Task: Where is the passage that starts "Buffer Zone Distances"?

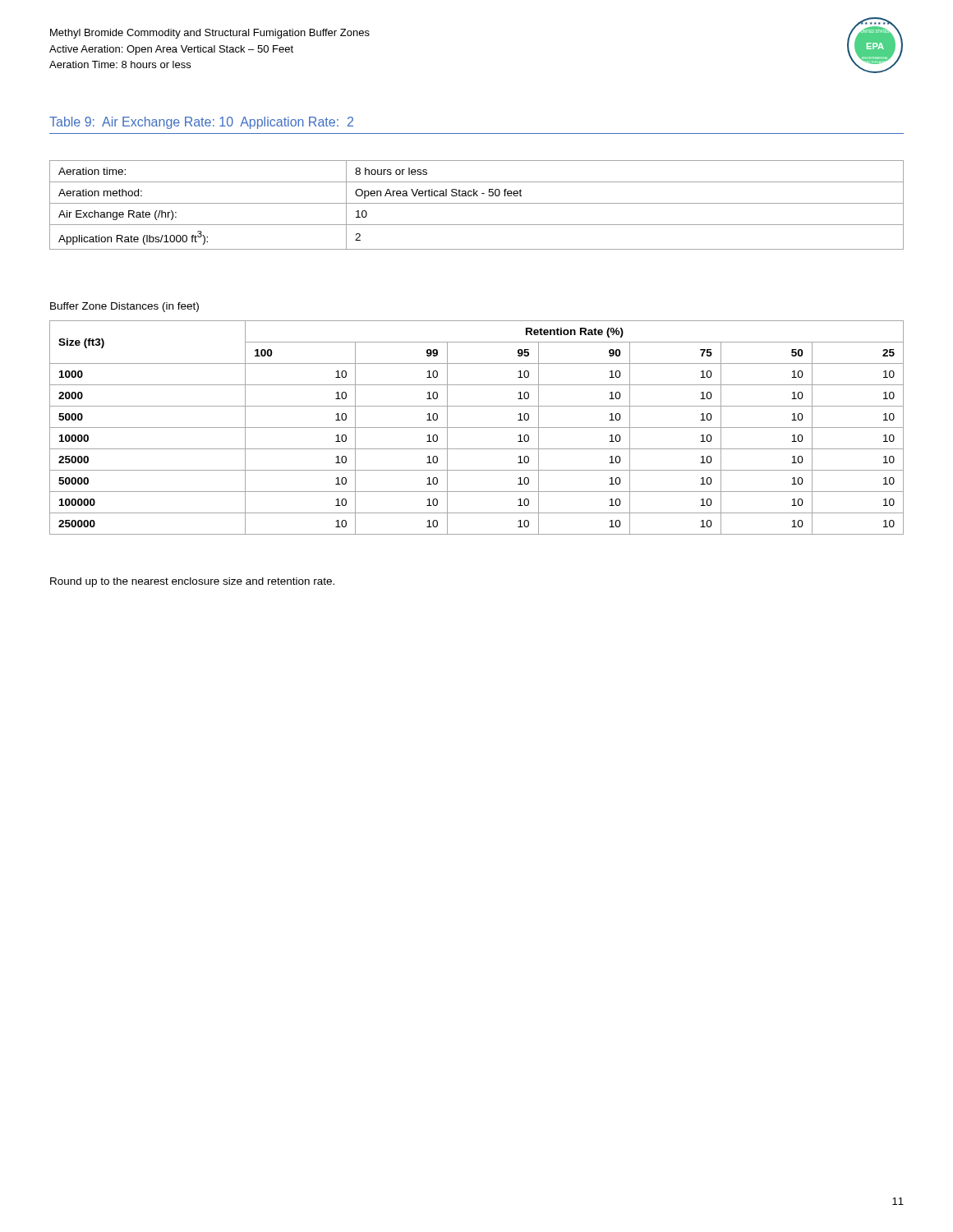Action: point(124,306)
